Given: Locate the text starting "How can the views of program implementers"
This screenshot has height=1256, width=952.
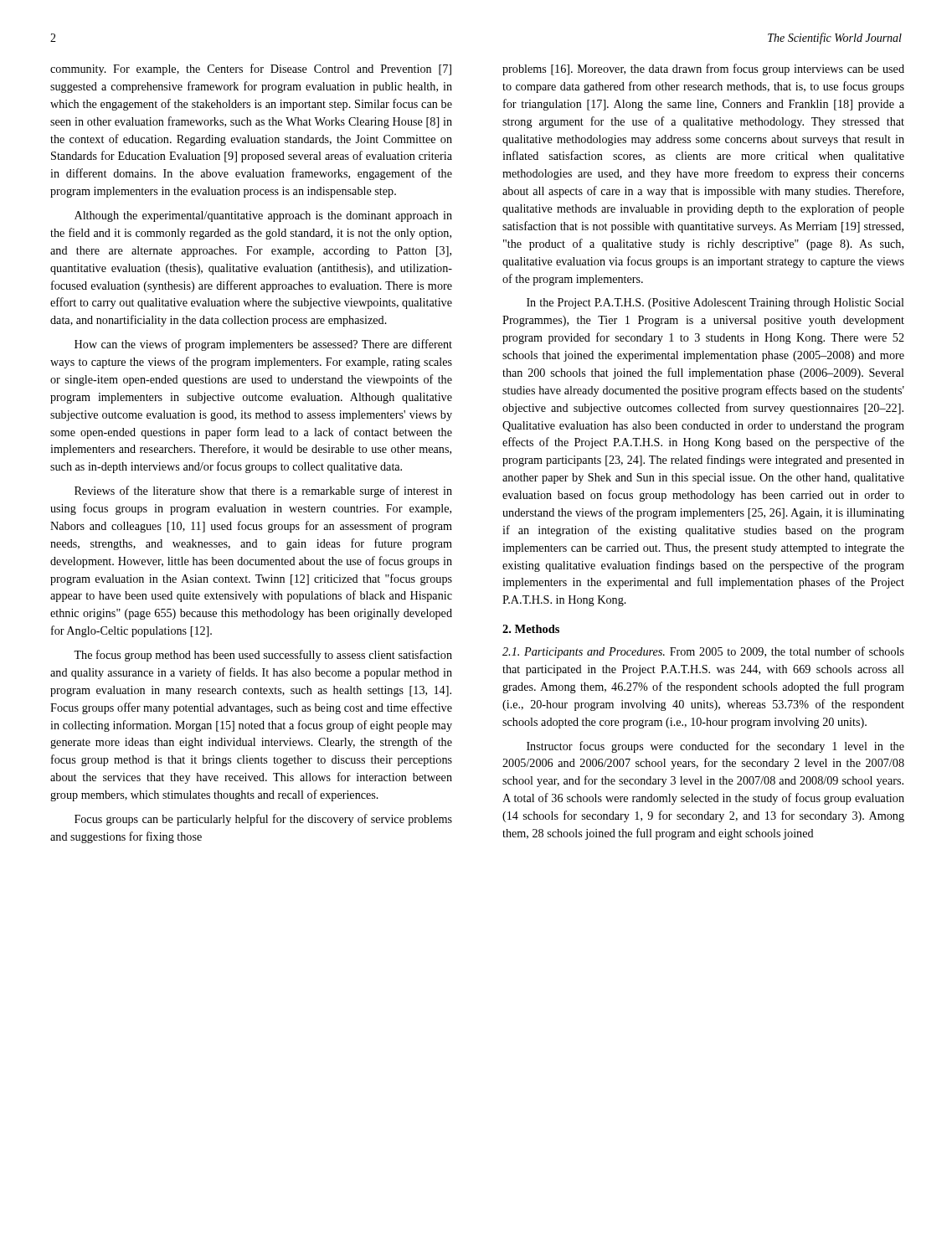Looking at the screenshot, I should (251, 406).
